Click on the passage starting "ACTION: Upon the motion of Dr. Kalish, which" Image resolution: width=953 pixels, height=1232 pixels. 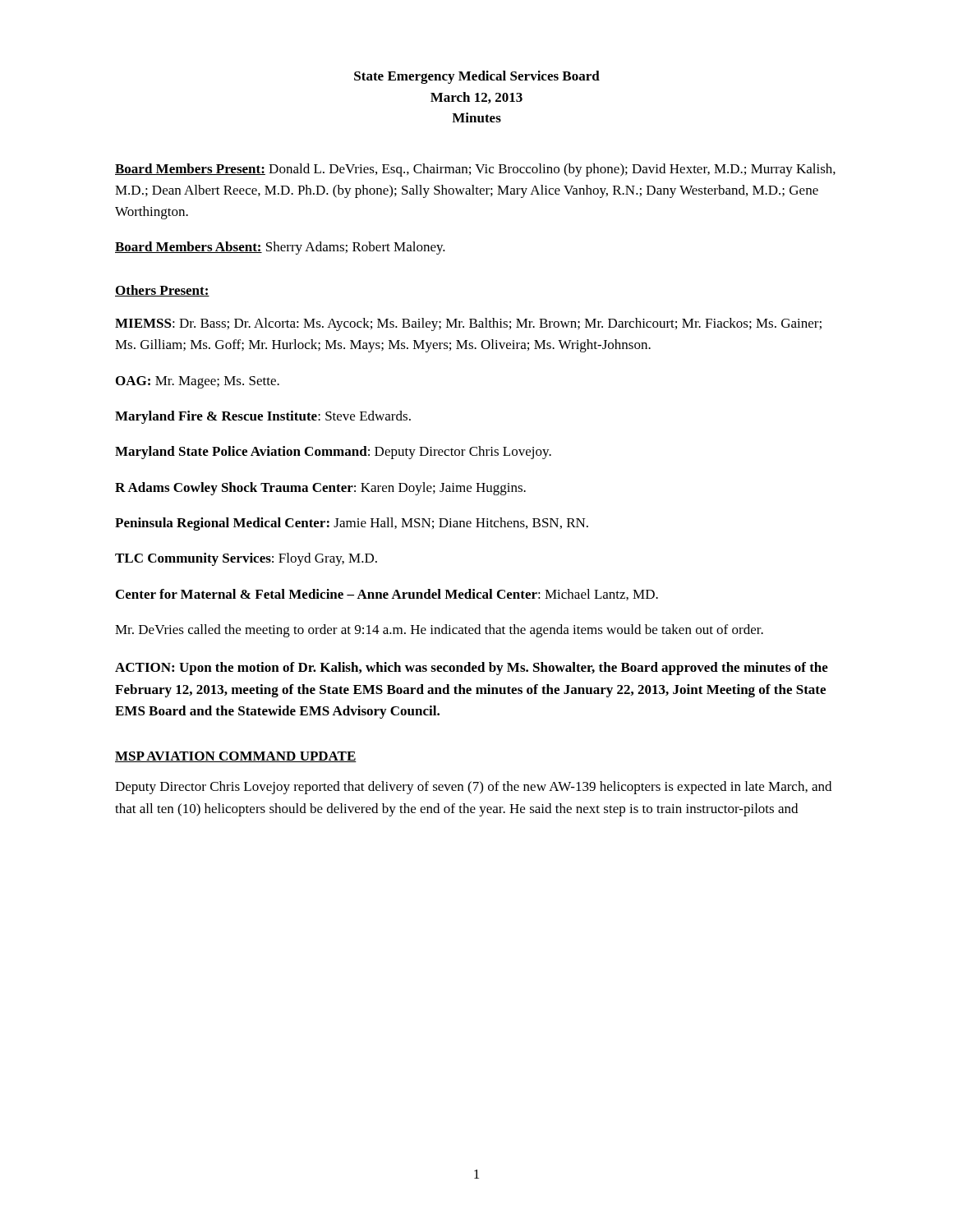[x=476, y=690]
